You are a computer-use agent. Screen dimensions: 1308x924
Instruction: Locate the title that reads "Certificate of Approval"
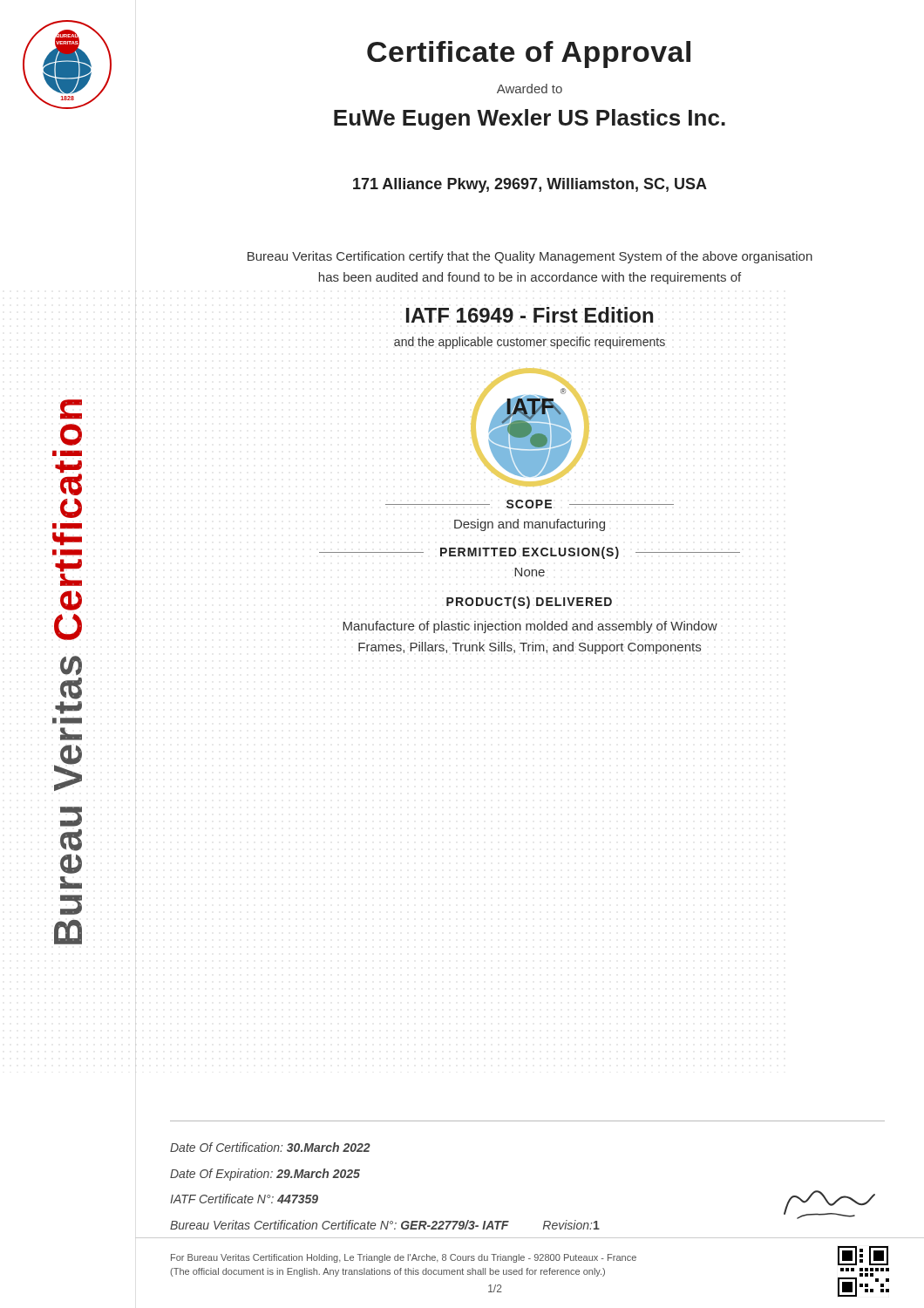[530, 51]
